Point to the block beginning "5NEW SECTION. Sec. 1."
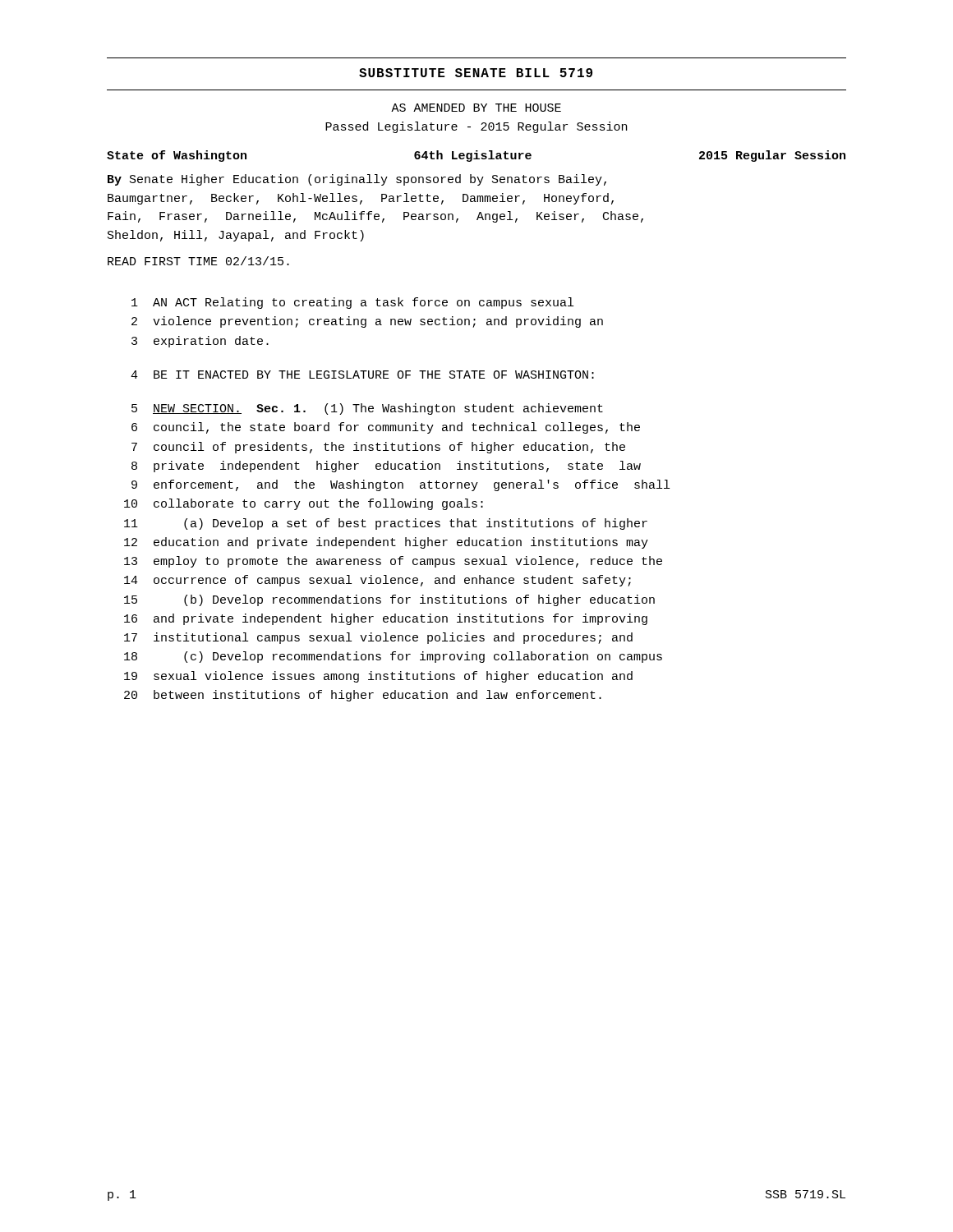 coord(476,553)
